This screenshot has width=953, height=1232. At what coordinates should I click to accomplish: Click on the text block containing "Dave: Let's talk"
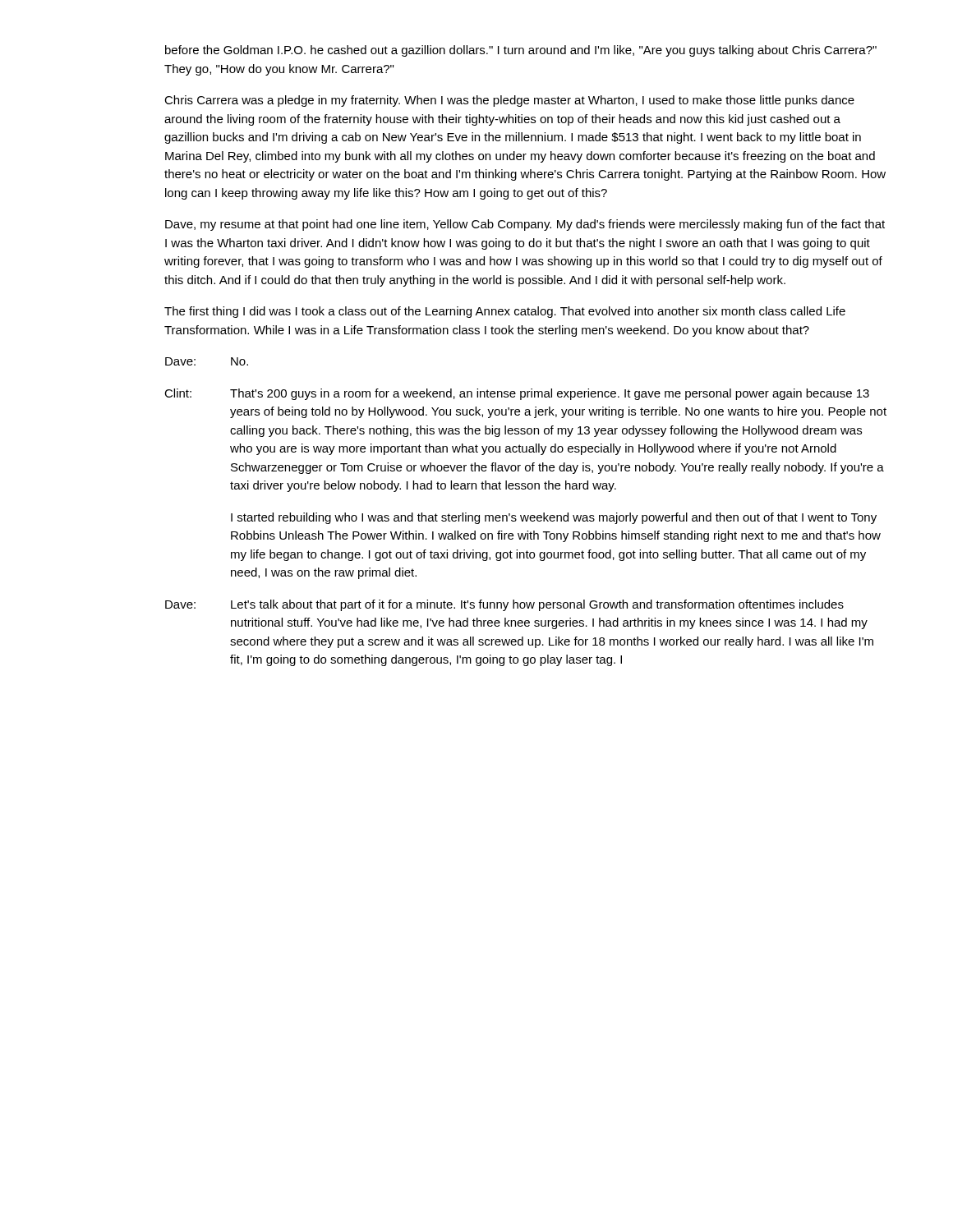tap(526, 632)
